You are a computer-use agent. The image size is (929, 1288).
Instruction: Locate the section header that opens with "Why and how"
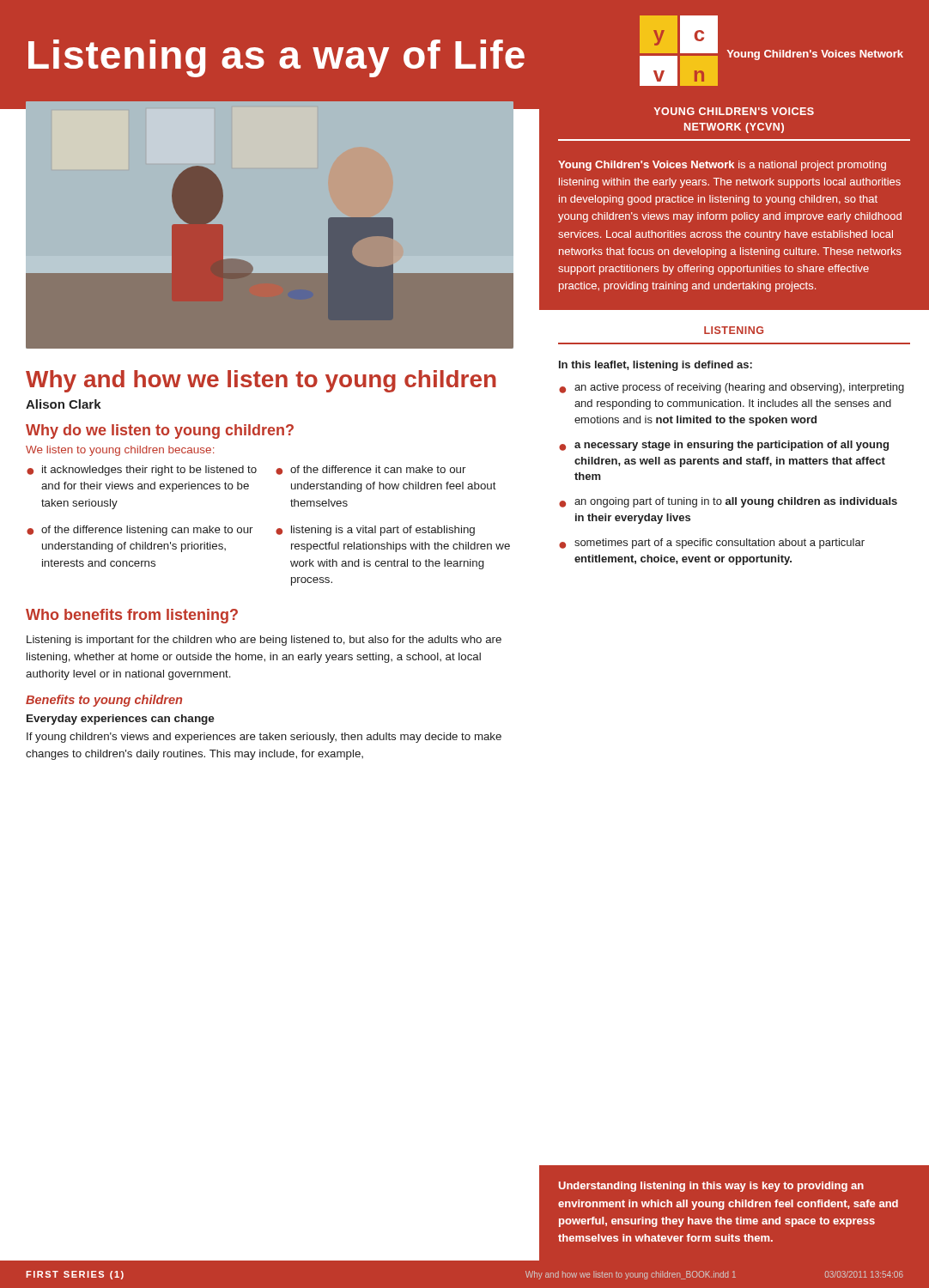click(262, 379)
